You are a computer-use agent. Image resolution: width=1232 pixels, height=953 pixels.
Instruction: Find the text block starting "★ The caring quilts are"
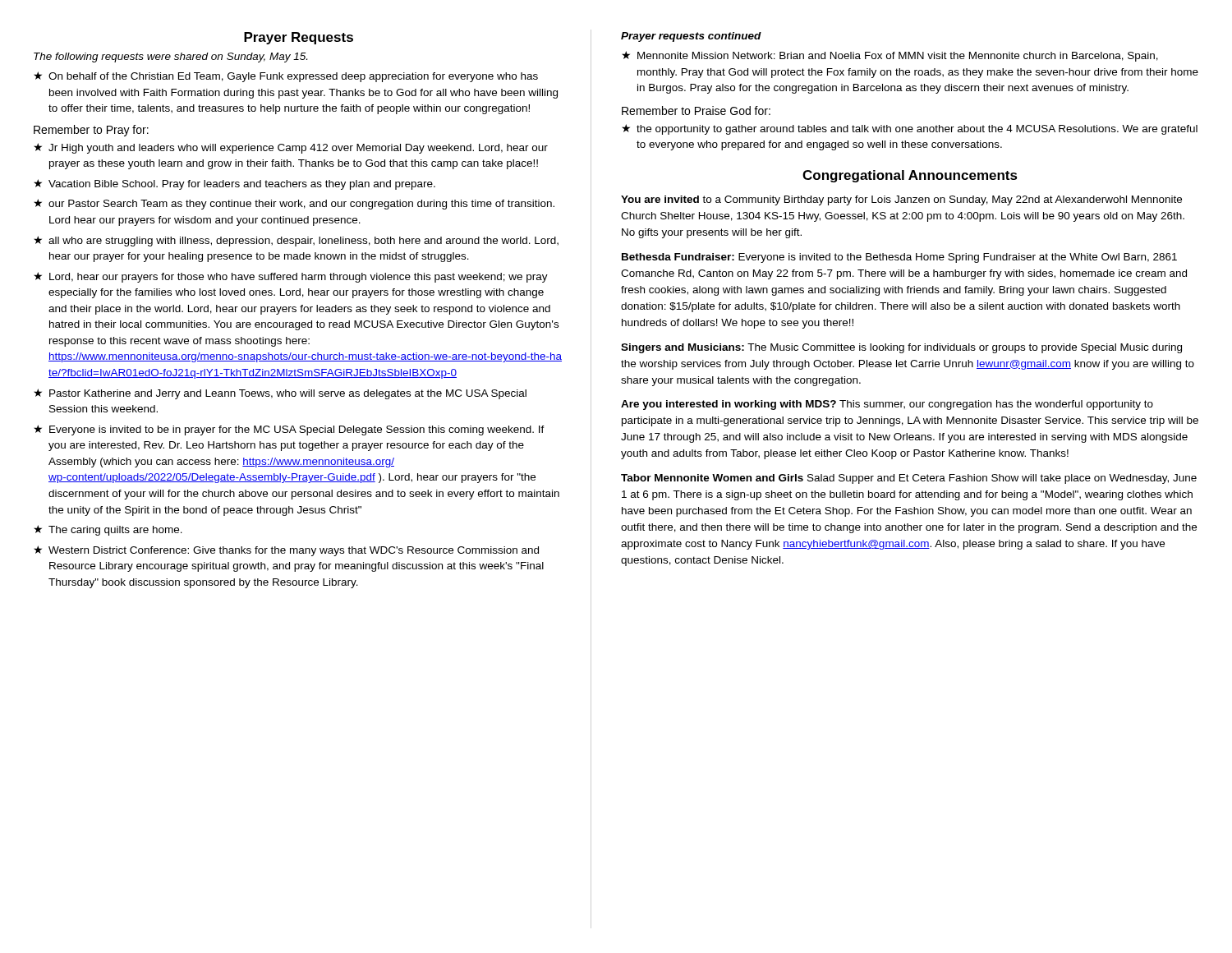click(x=108, y=530)
